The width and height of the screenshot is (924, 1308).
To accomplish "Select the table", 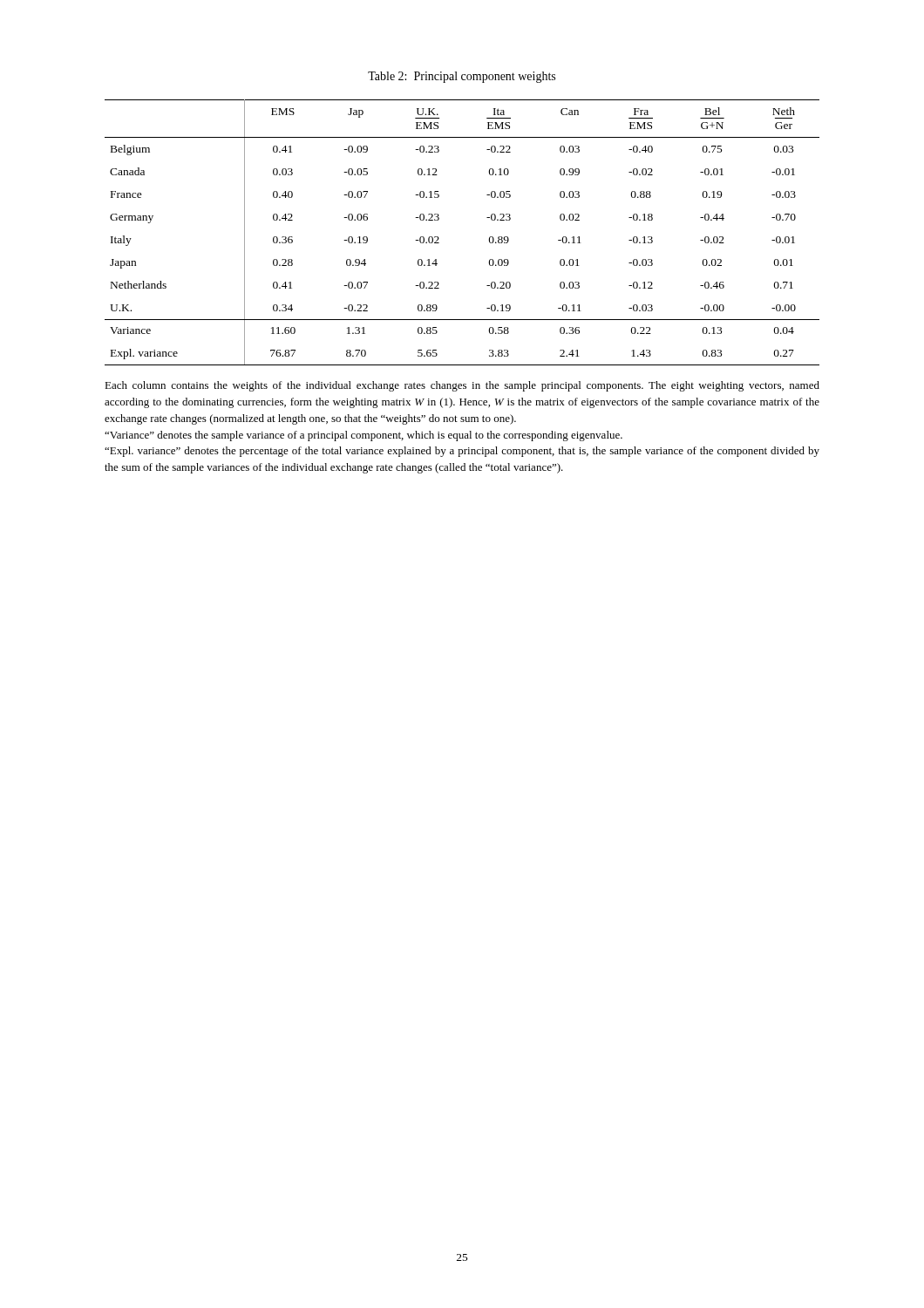I will pyautogui.click(x=462, y=232).
